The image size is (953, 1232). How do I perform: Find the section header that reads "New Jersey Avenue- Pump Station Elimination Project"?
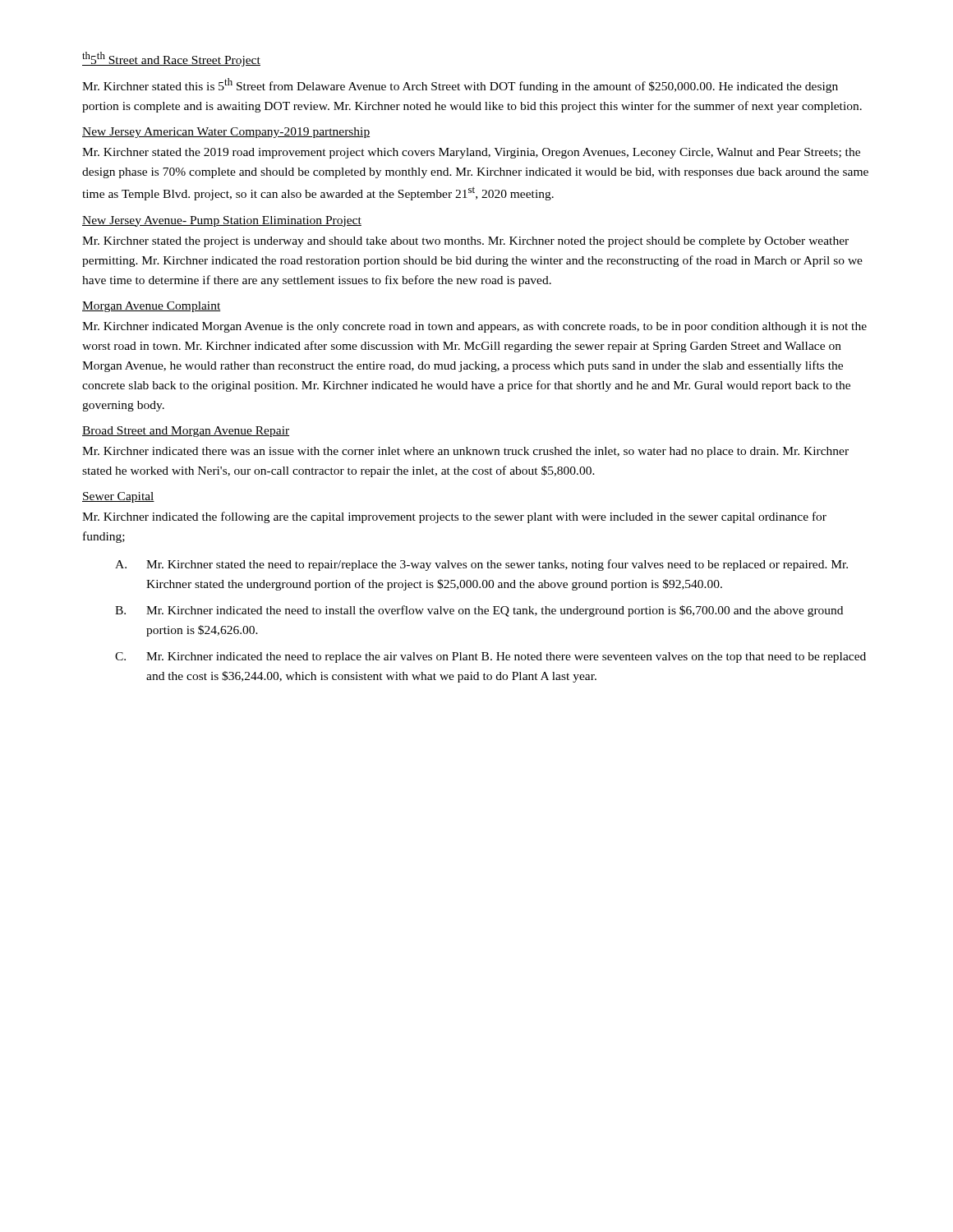point(222,219)
